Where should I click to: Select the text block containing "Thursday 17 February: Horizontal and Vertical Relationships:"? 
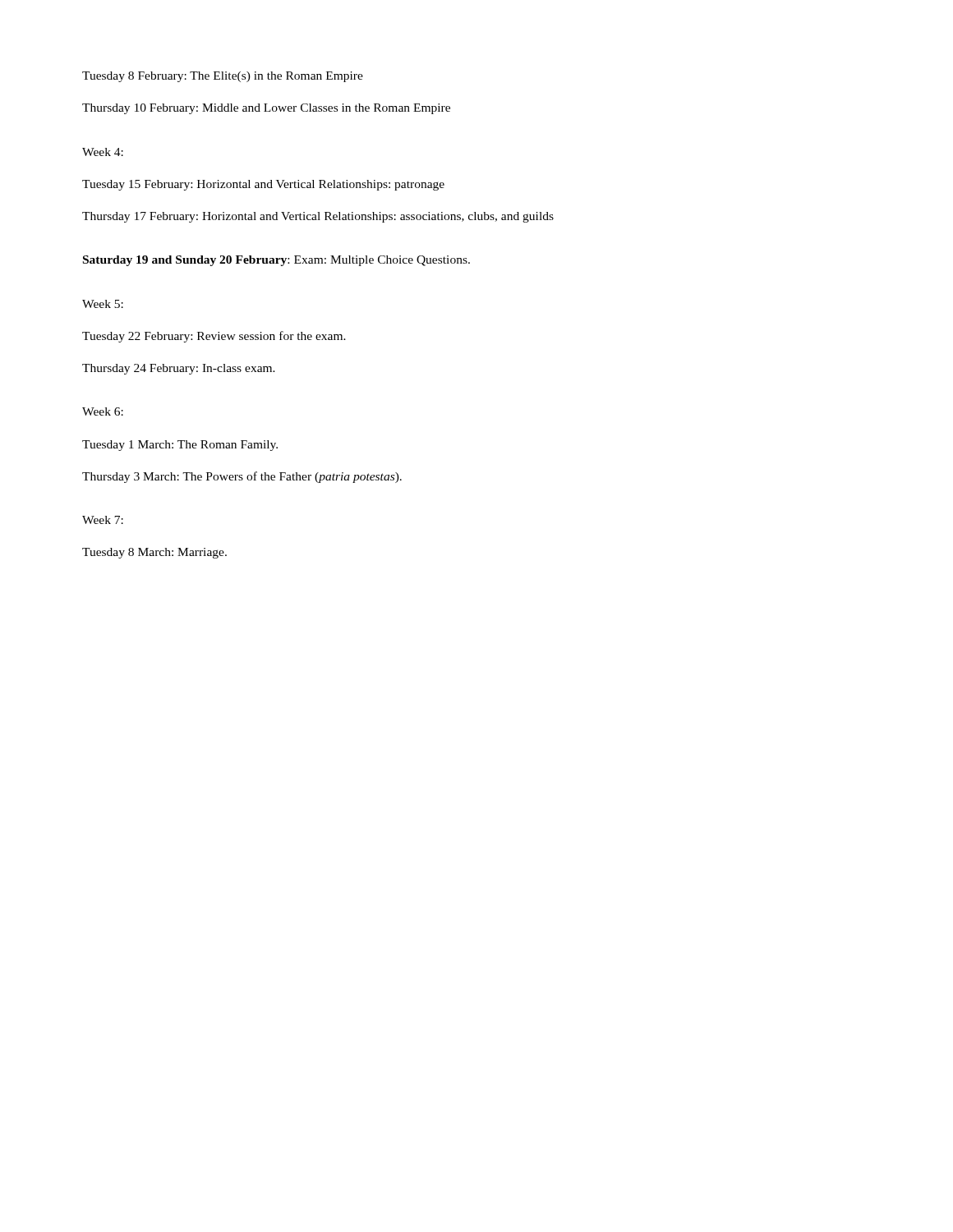(x=318, y=216)
